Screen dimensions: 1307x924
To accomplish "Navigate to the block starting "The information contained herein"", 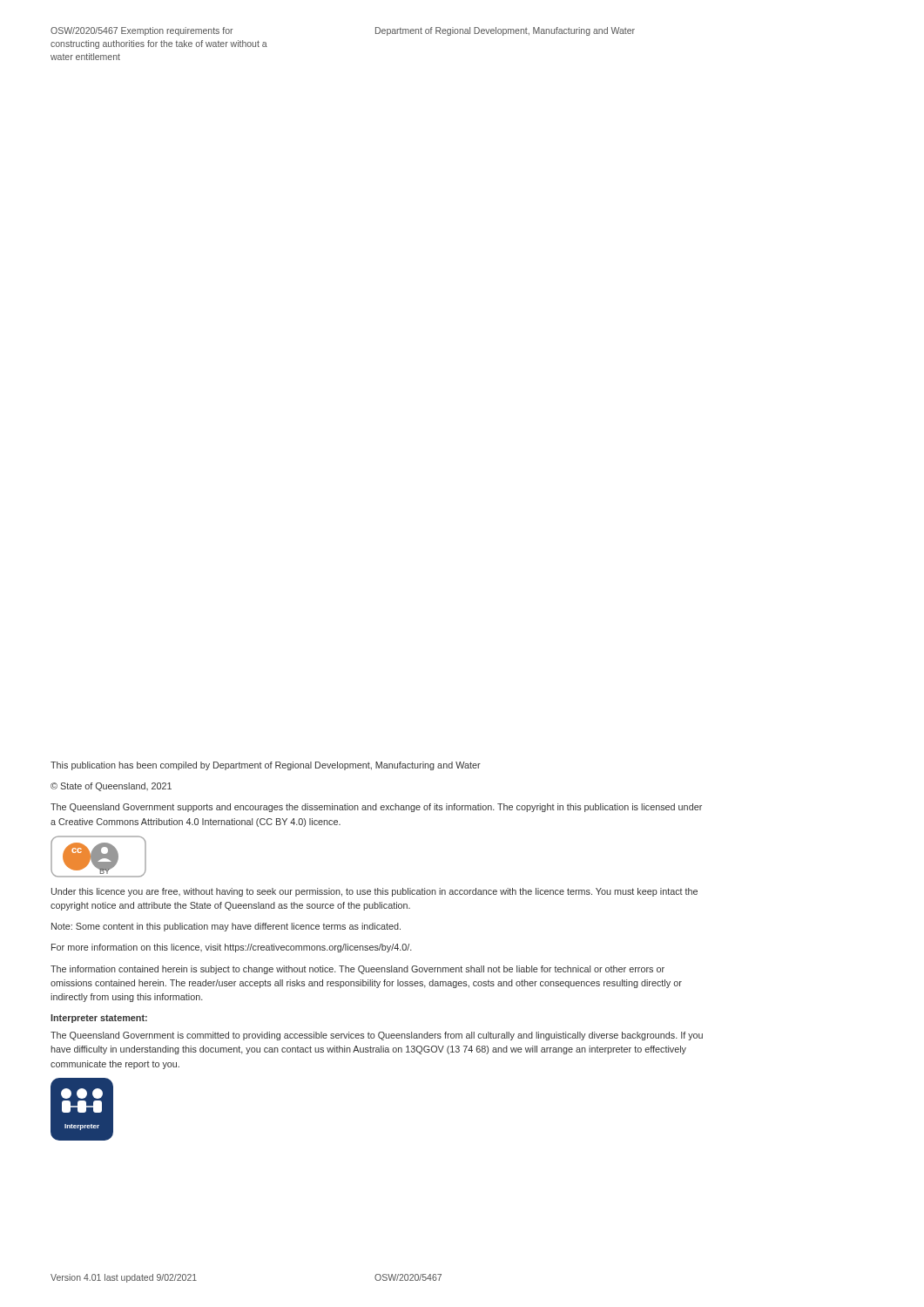I will point(377,983).
